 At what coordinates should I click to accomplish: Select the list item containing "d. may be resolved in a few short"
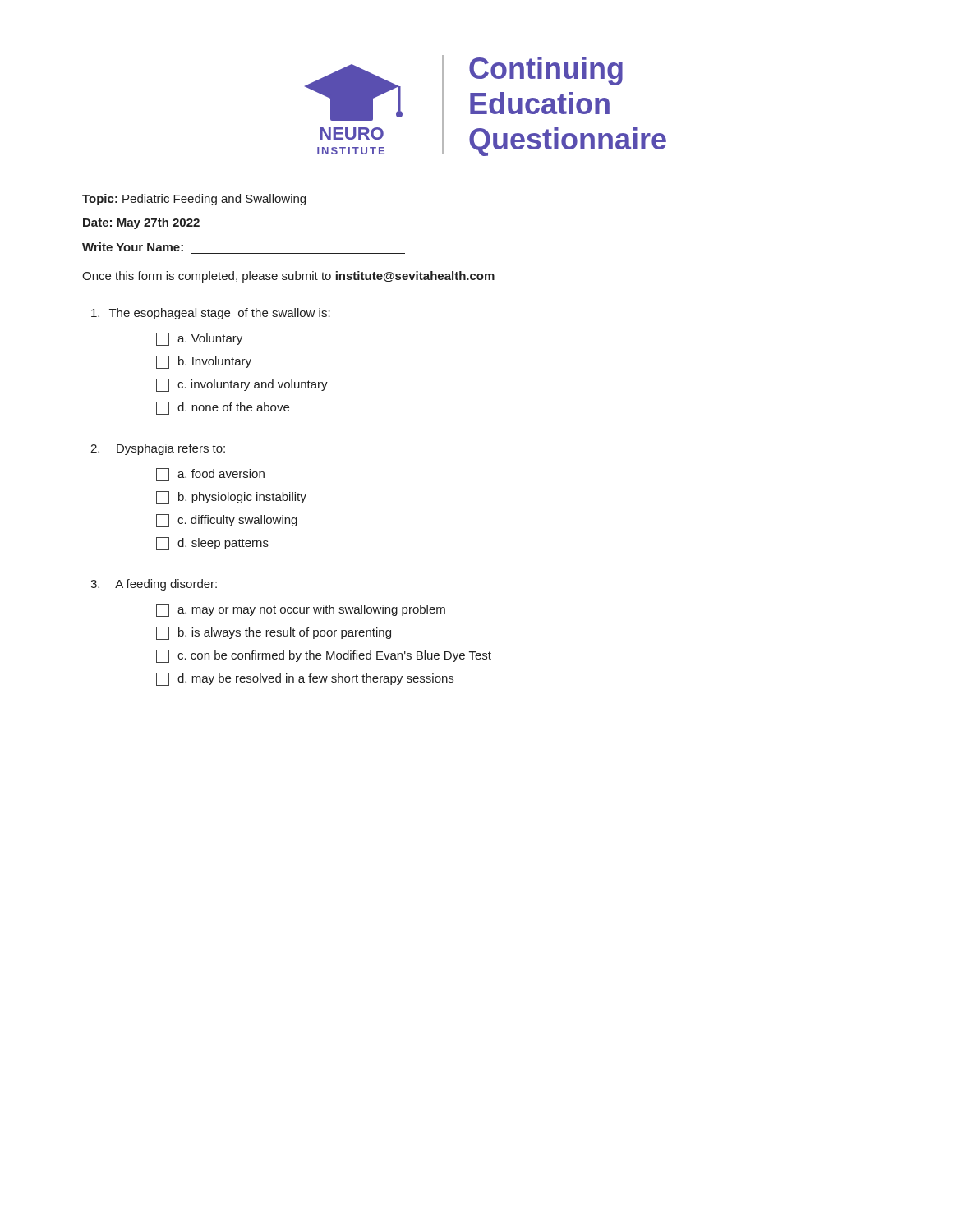coord(305,678)
